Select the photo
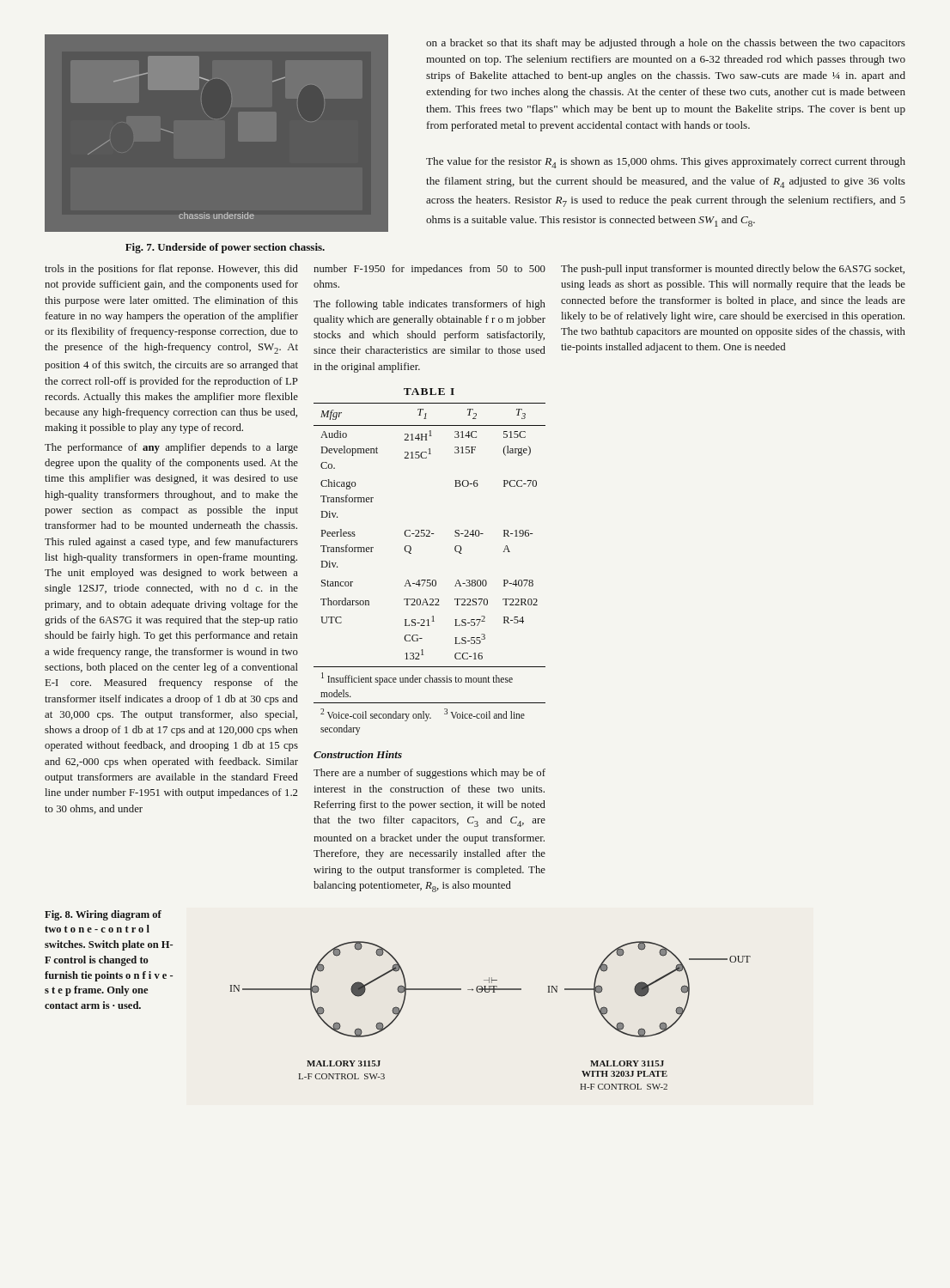The width and height of the screenshot is (950, 1288). click(x=225, y=135)
